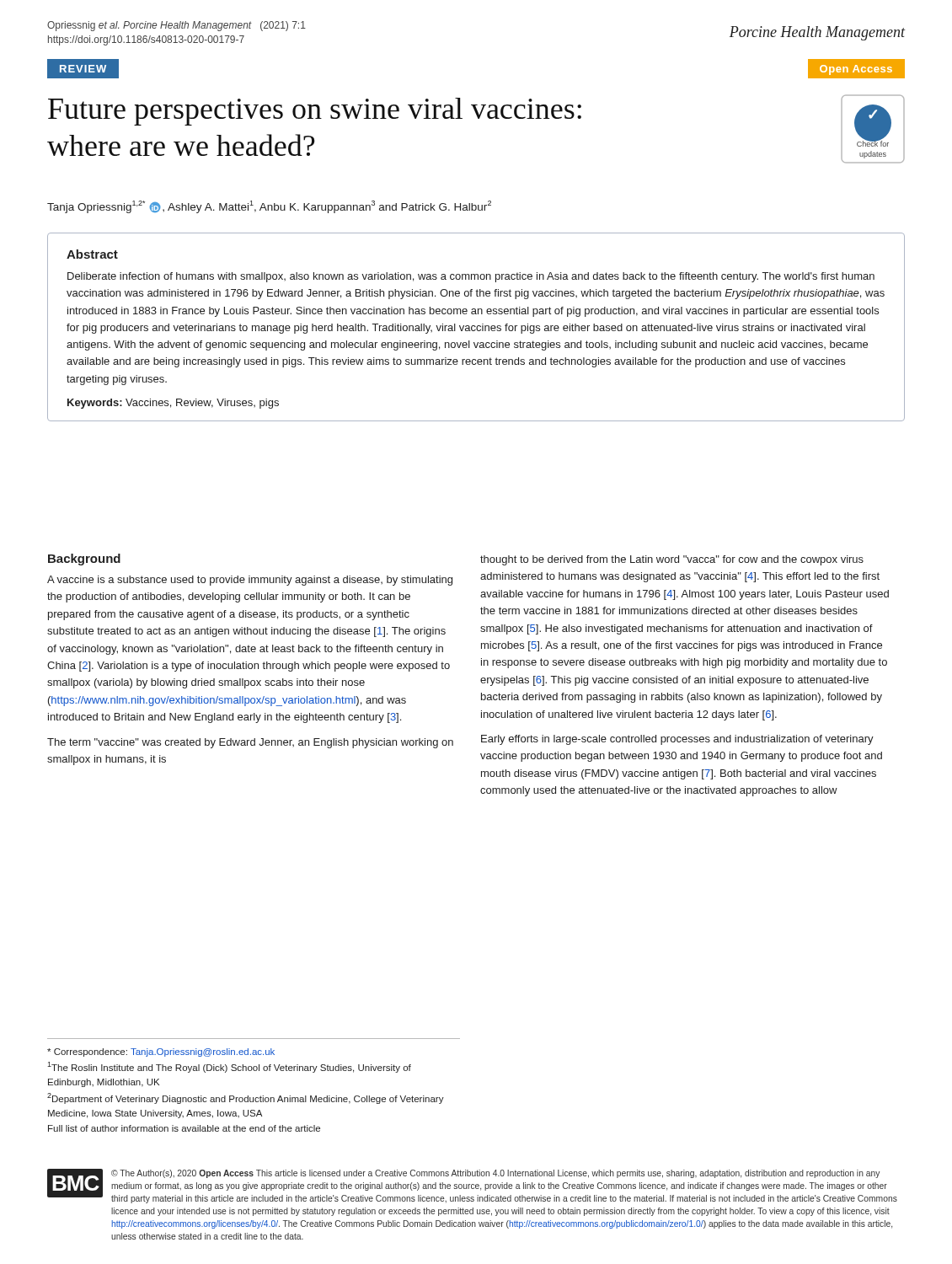Find the text block that reads "Tanja Opriessnig1,2* iD, Ashley A. Mattei1,"

point(269,206)
